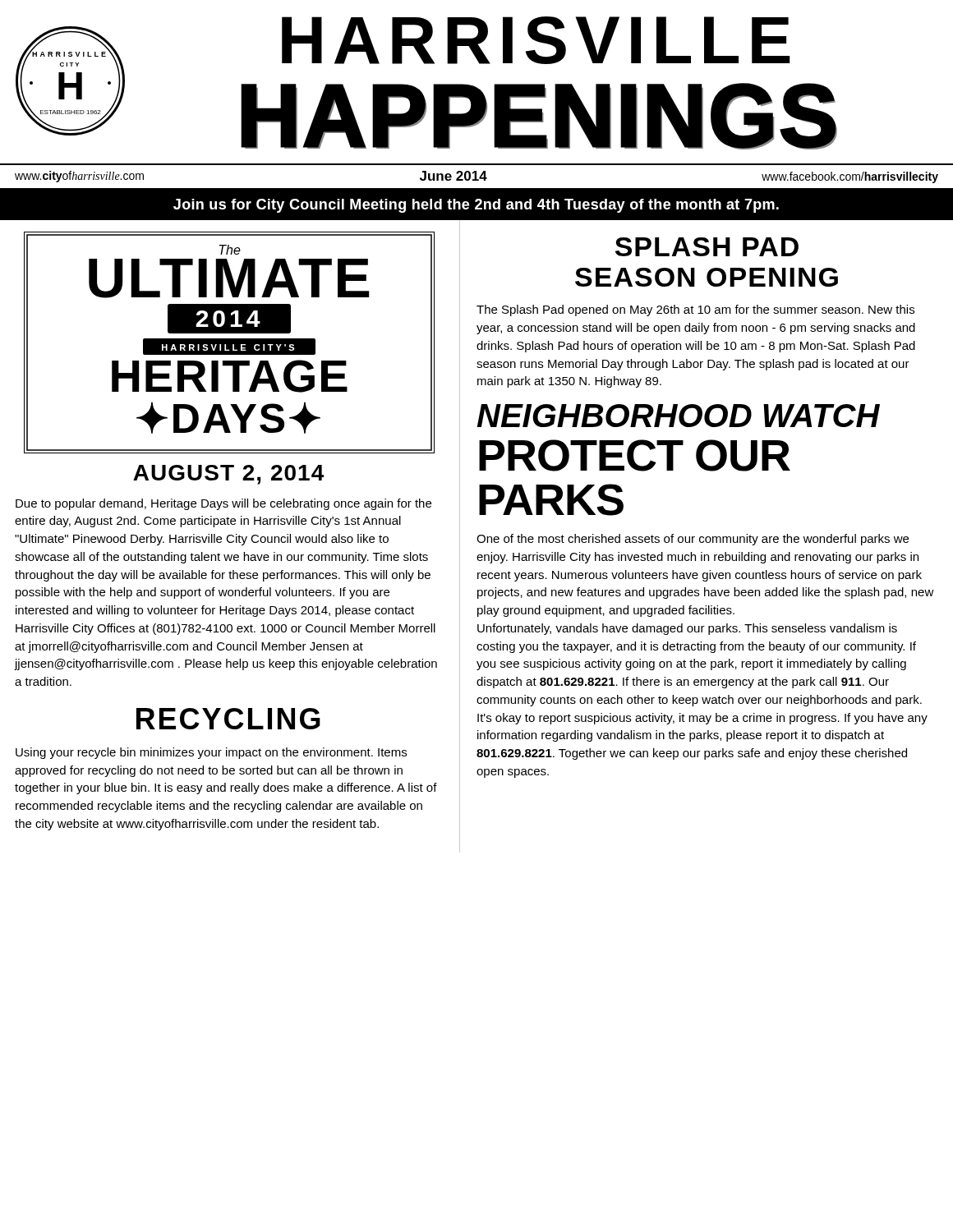Find the block on this page that starts "The Splash Pad opened"
The height and width of the screenshot is (1232, 953).
click(696, 345)
